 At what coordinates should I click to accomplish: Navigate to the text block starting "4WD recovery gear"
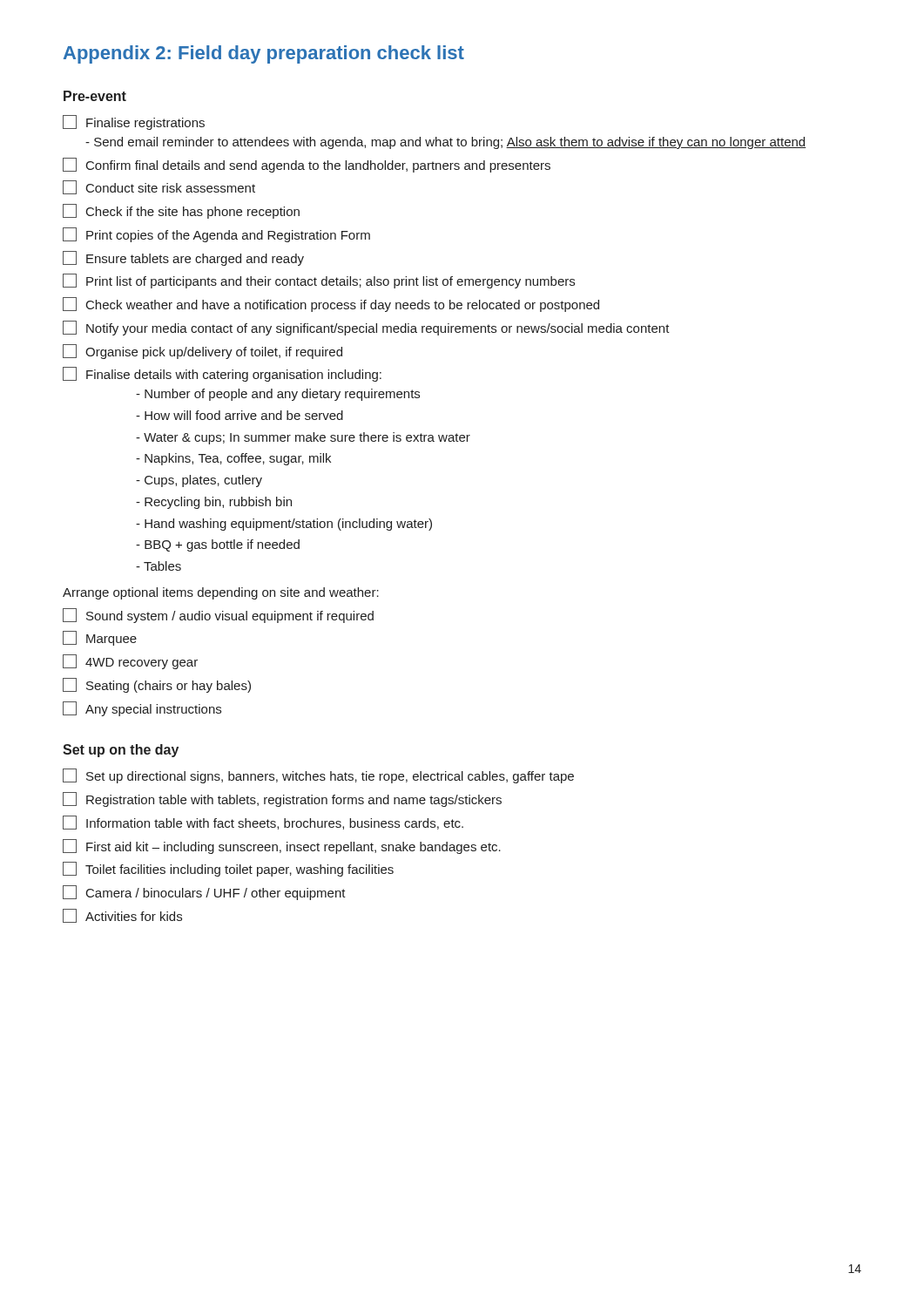[130, 662]
